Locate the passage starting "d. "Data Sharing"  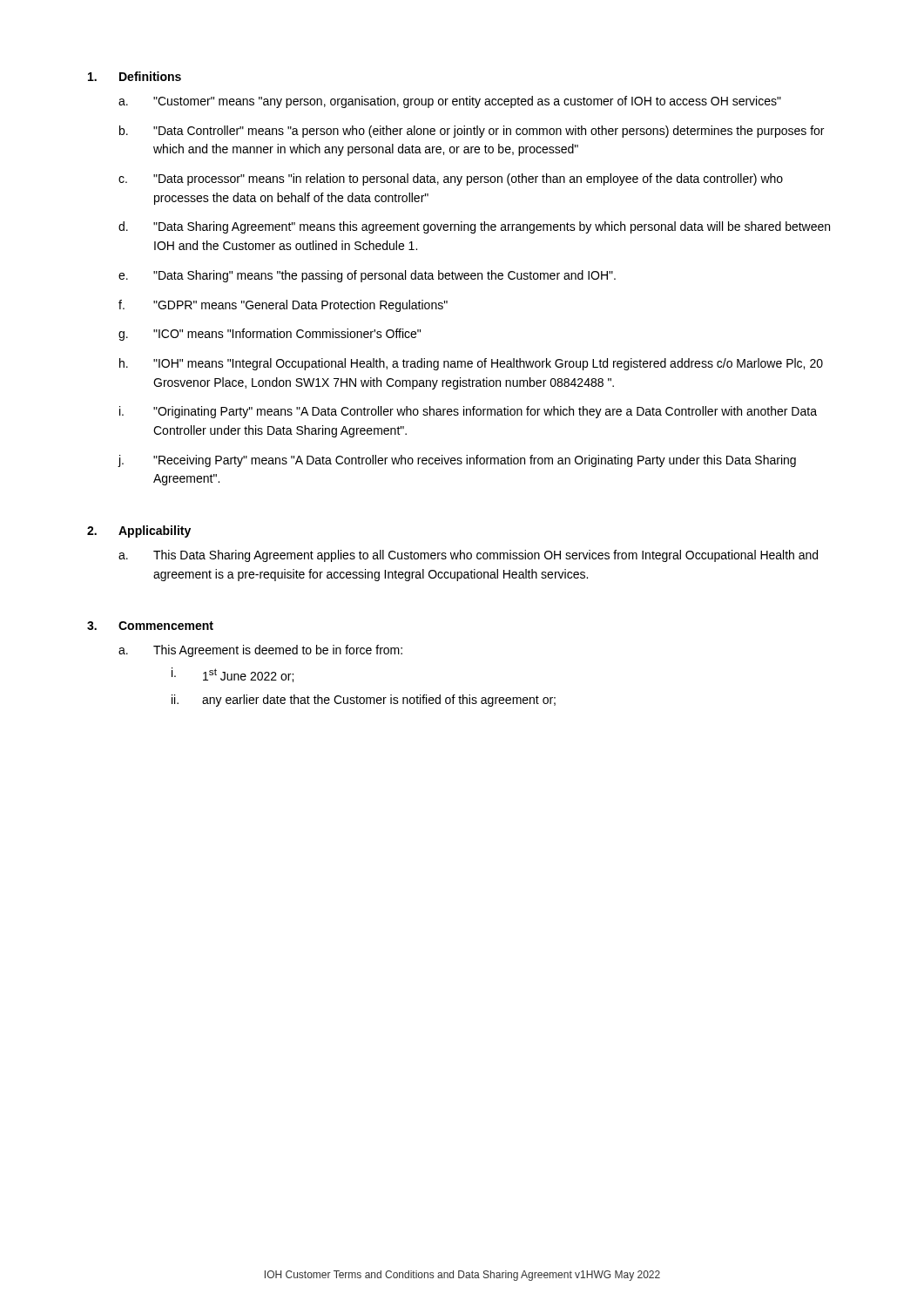[x=478, y=237]
